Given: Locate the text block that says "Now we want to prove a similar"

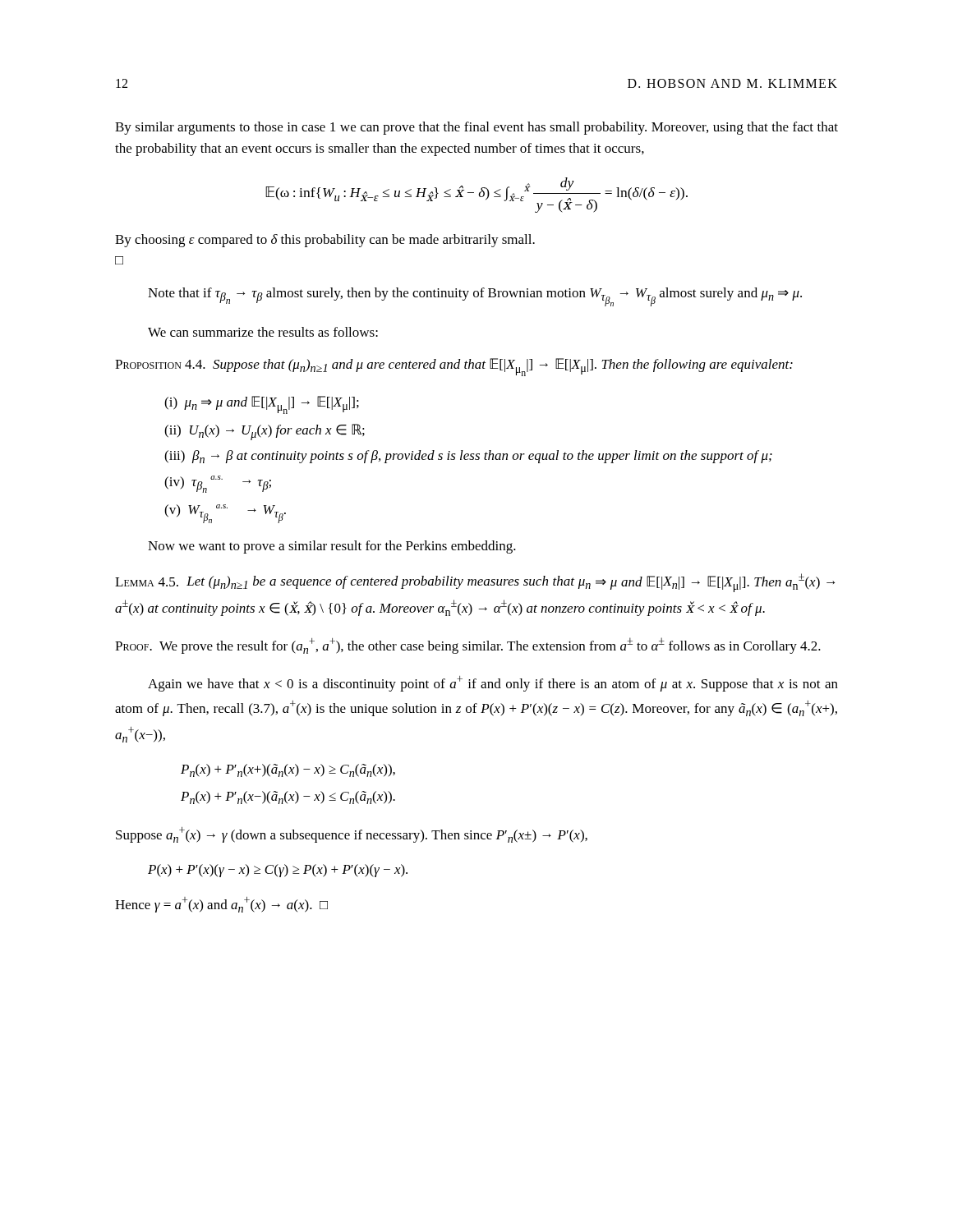Looking at the screenshot, I should [476, 546].
